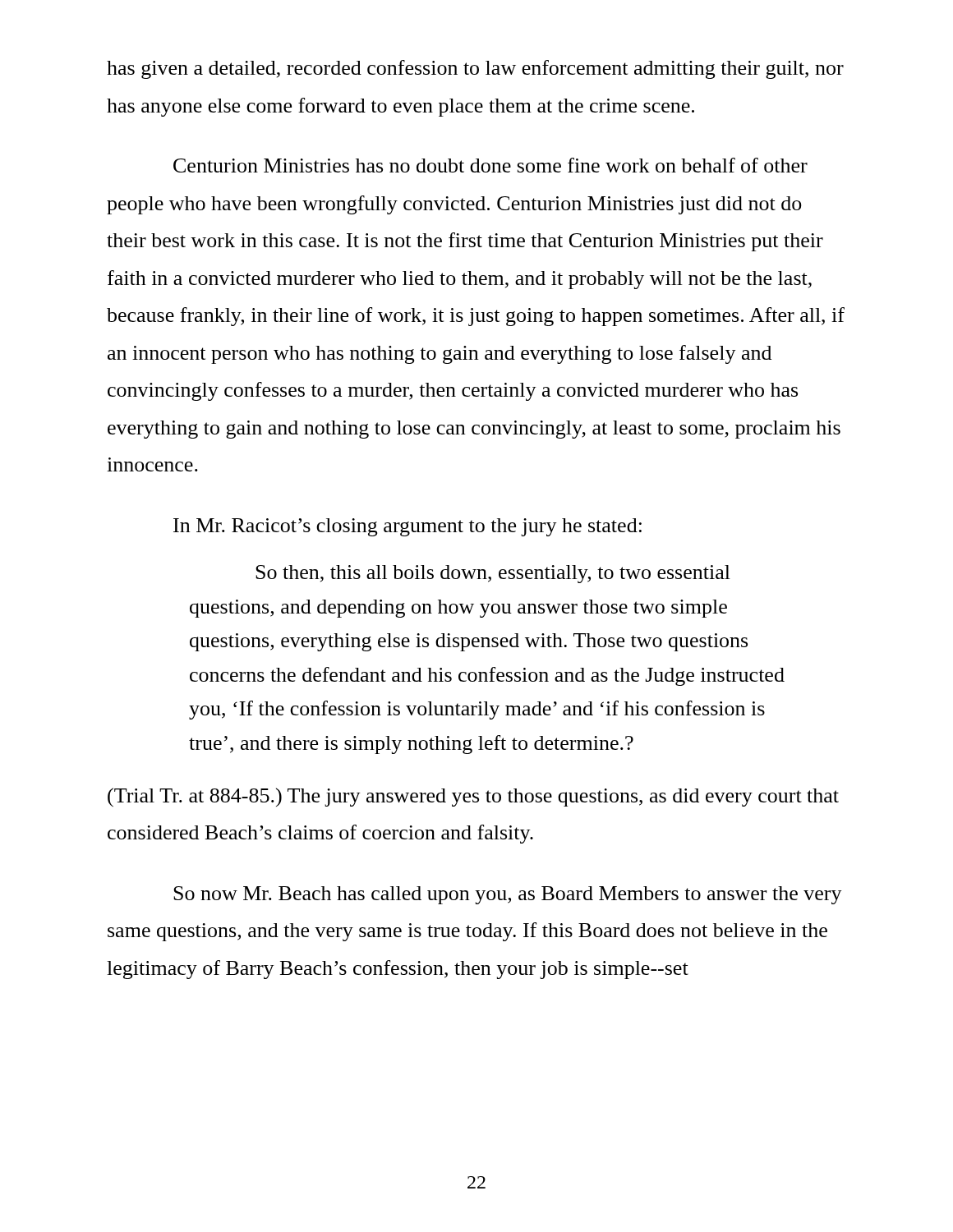Locate the text block starting "(Trial Tr. at 884-85.)"
The image size is (953, 1232).
pyautogui.click(x=473, y=814)
